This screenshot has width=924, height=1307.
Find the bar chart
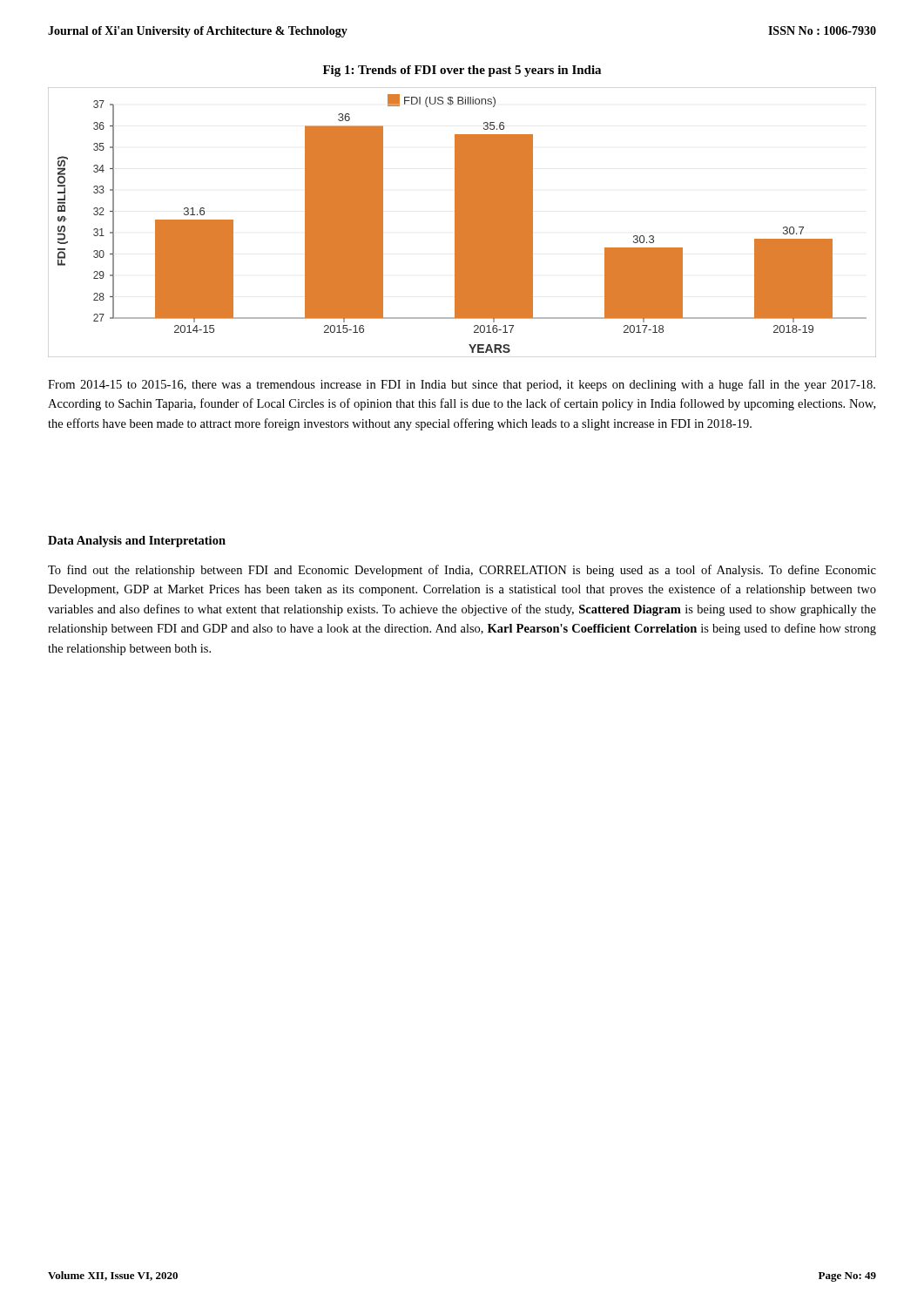coord(462,222)
